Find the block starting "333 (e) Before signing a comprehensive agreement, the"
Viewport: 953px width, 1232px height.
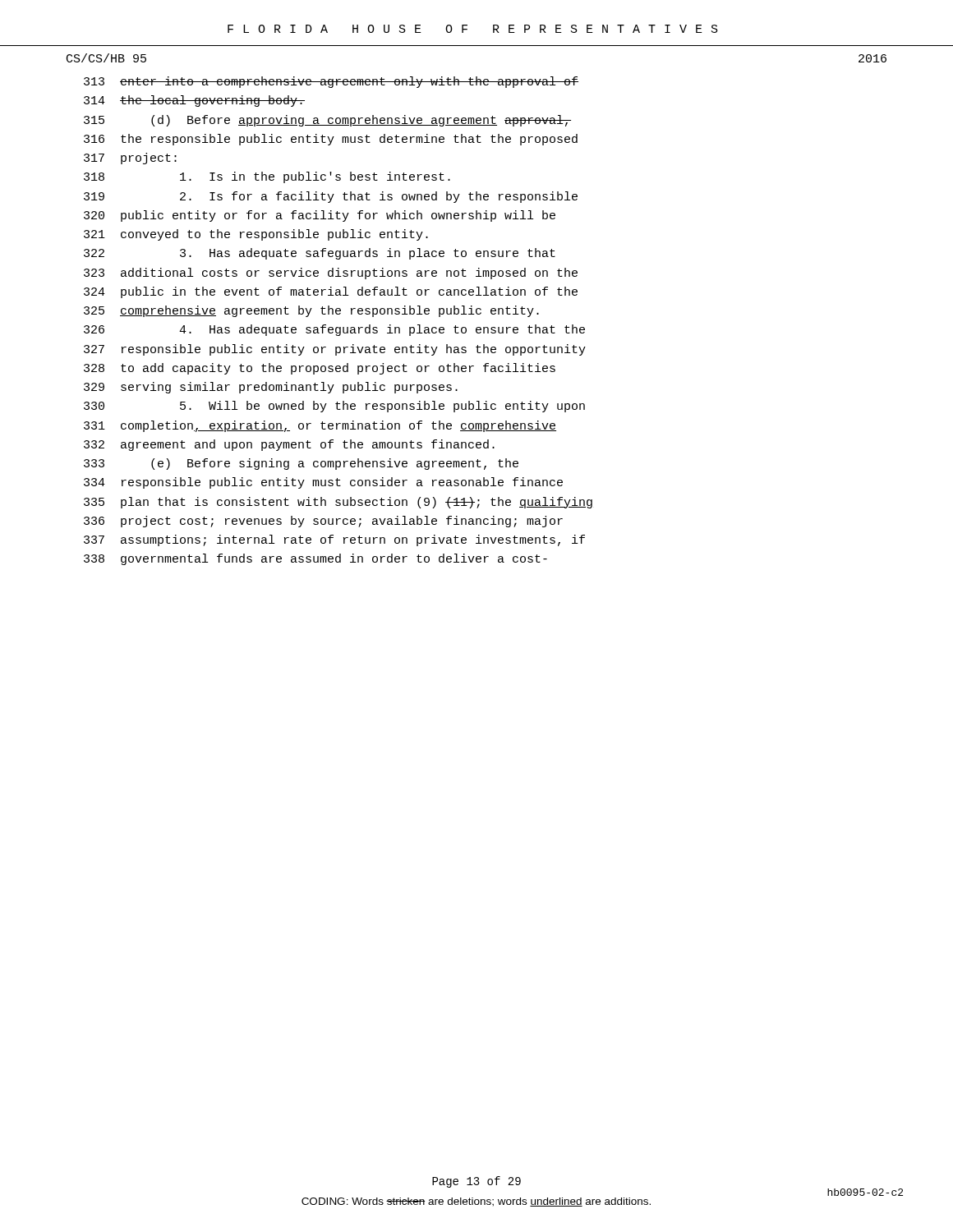(x=476, y=512)
